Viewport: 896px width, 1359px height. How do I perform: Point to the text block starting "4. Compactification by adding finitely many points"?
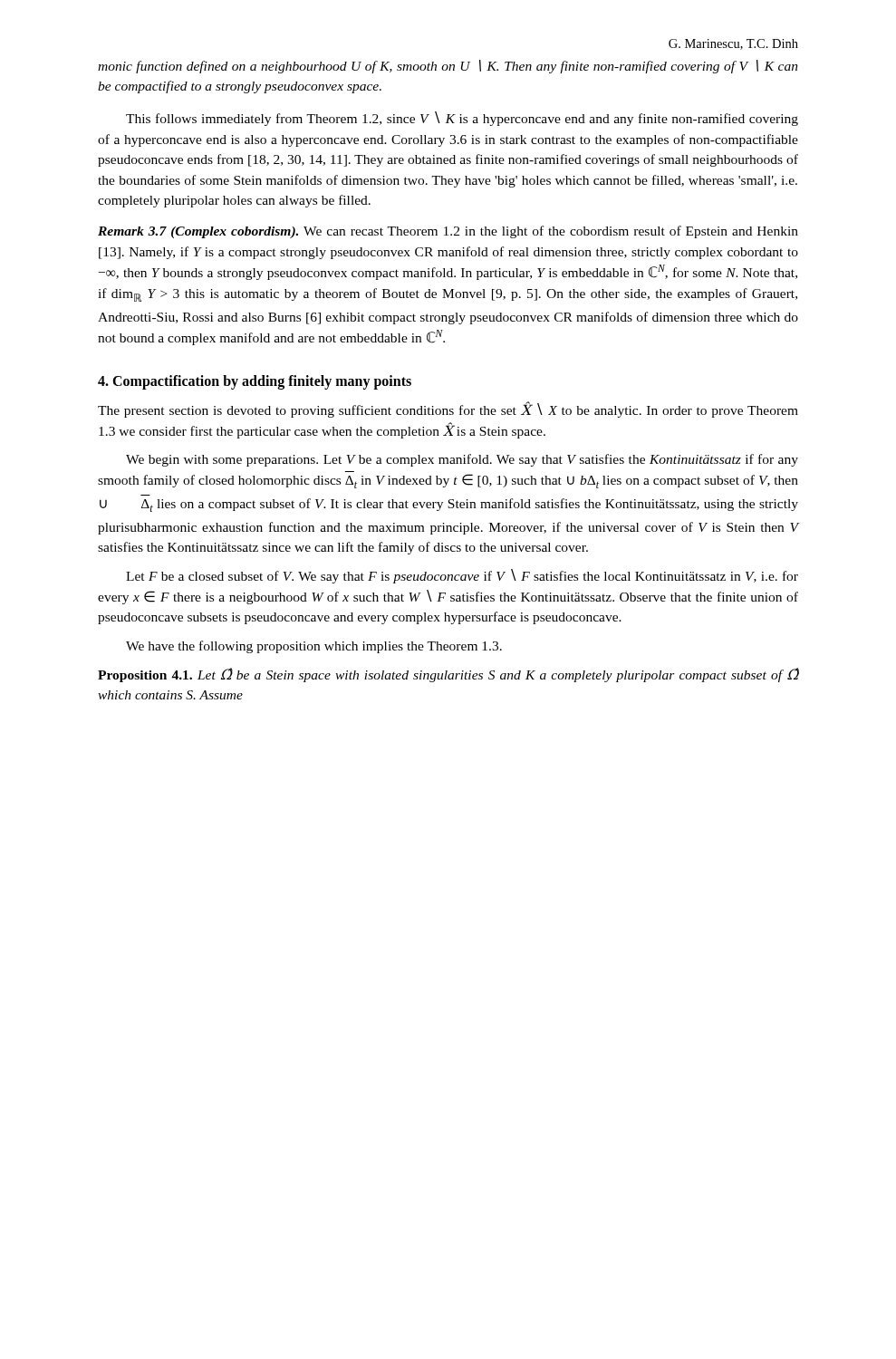click(255, 381)
